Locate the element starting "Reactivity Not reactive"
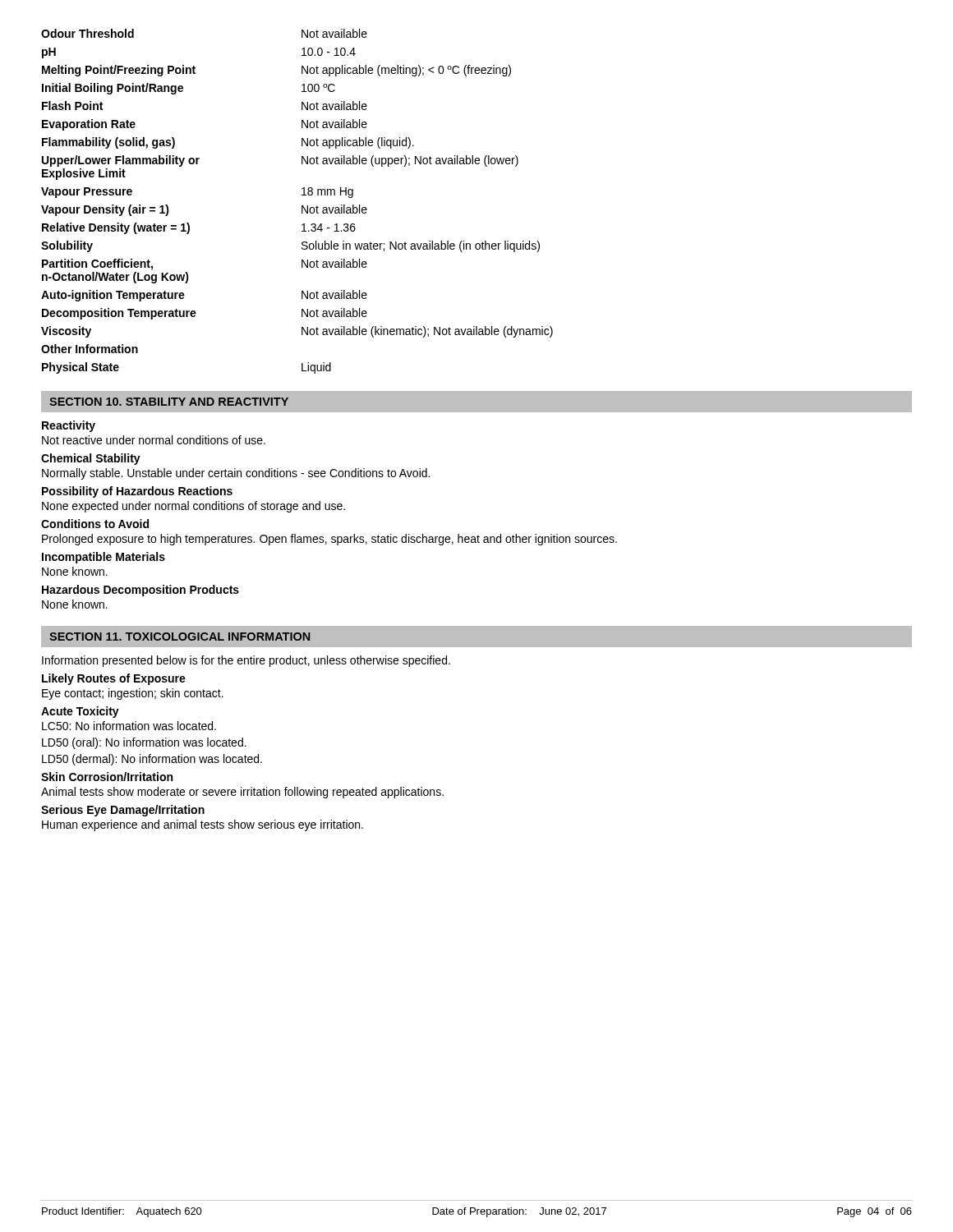The height and width of the screenshot is (1232, 953). 69,426
